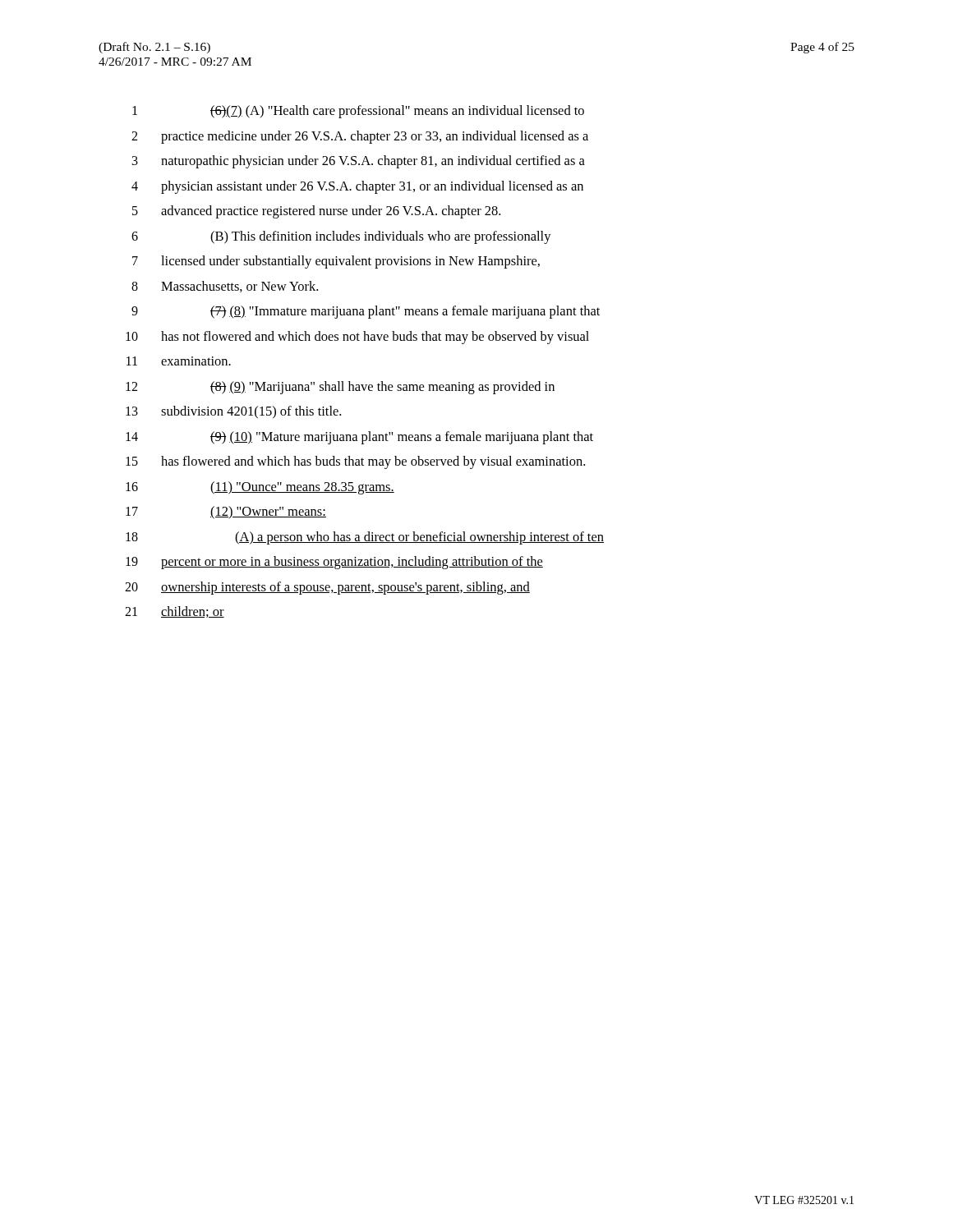Screen dimensions: 1232x953
Task: Point to "11 examination."
Action: [179, 361]
